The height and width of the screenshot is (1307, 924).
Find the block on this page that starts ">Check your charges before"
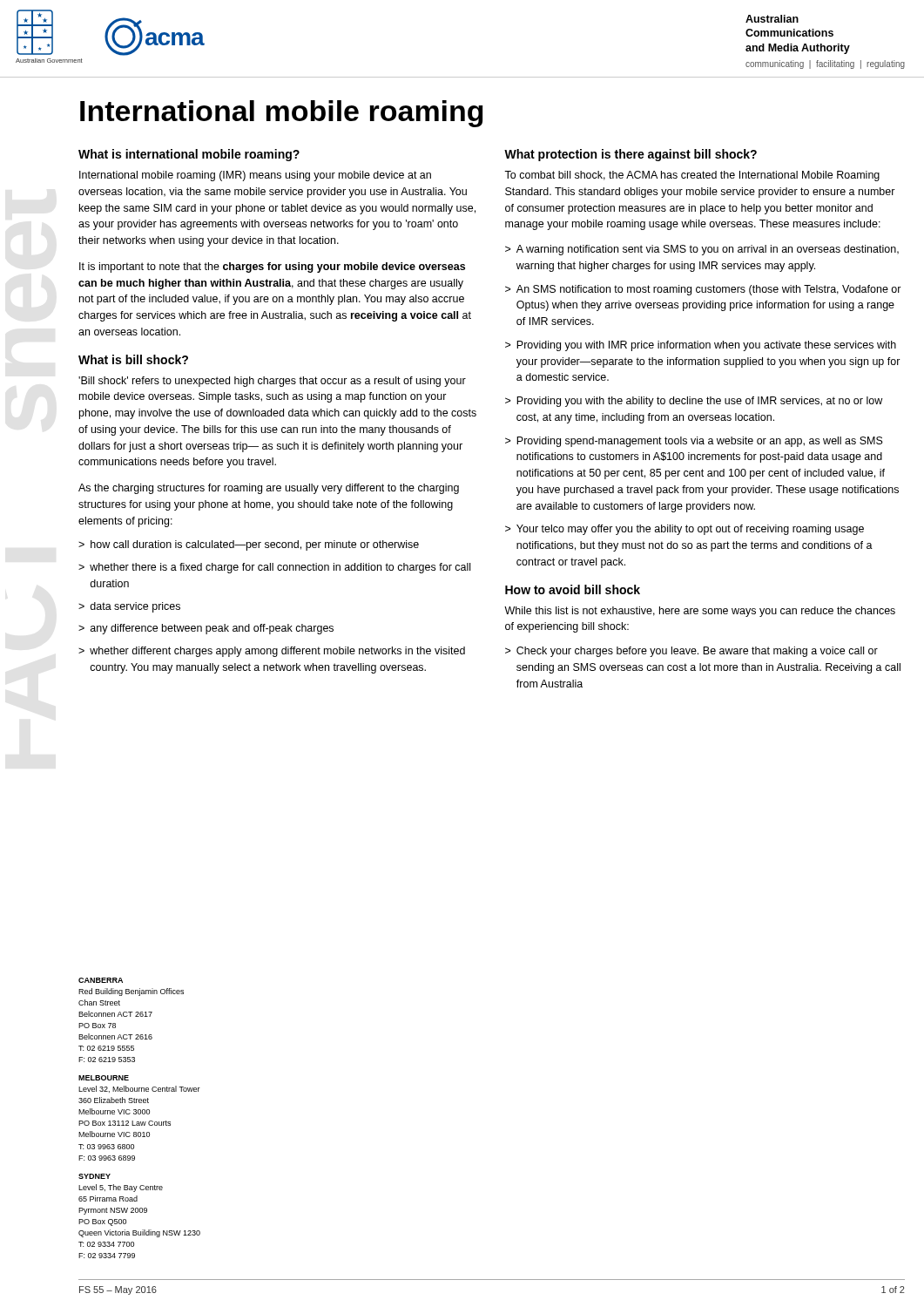pos(705,668)
